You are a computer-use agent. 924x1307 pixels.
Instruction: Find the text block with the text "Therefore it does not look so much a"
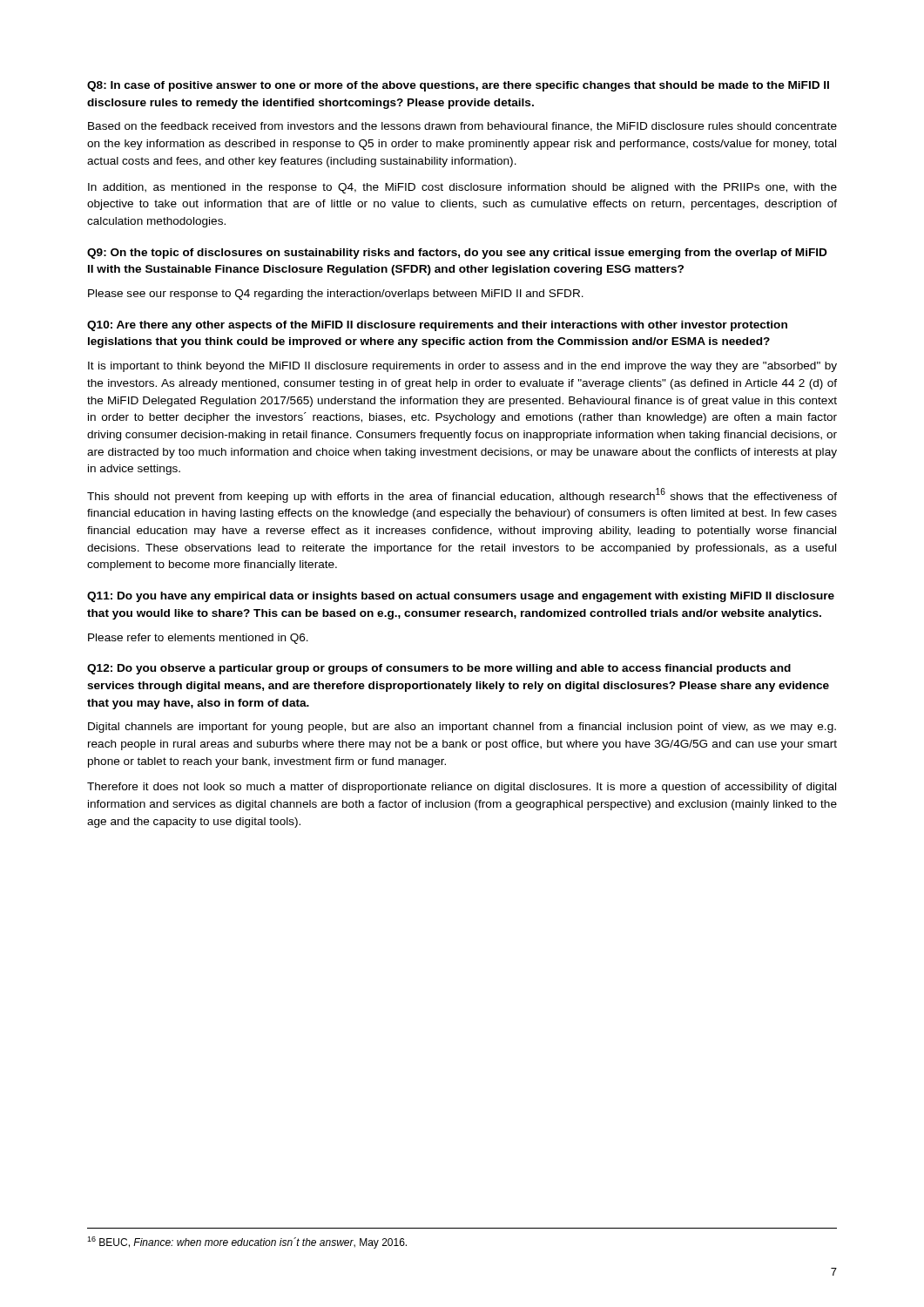462,804
